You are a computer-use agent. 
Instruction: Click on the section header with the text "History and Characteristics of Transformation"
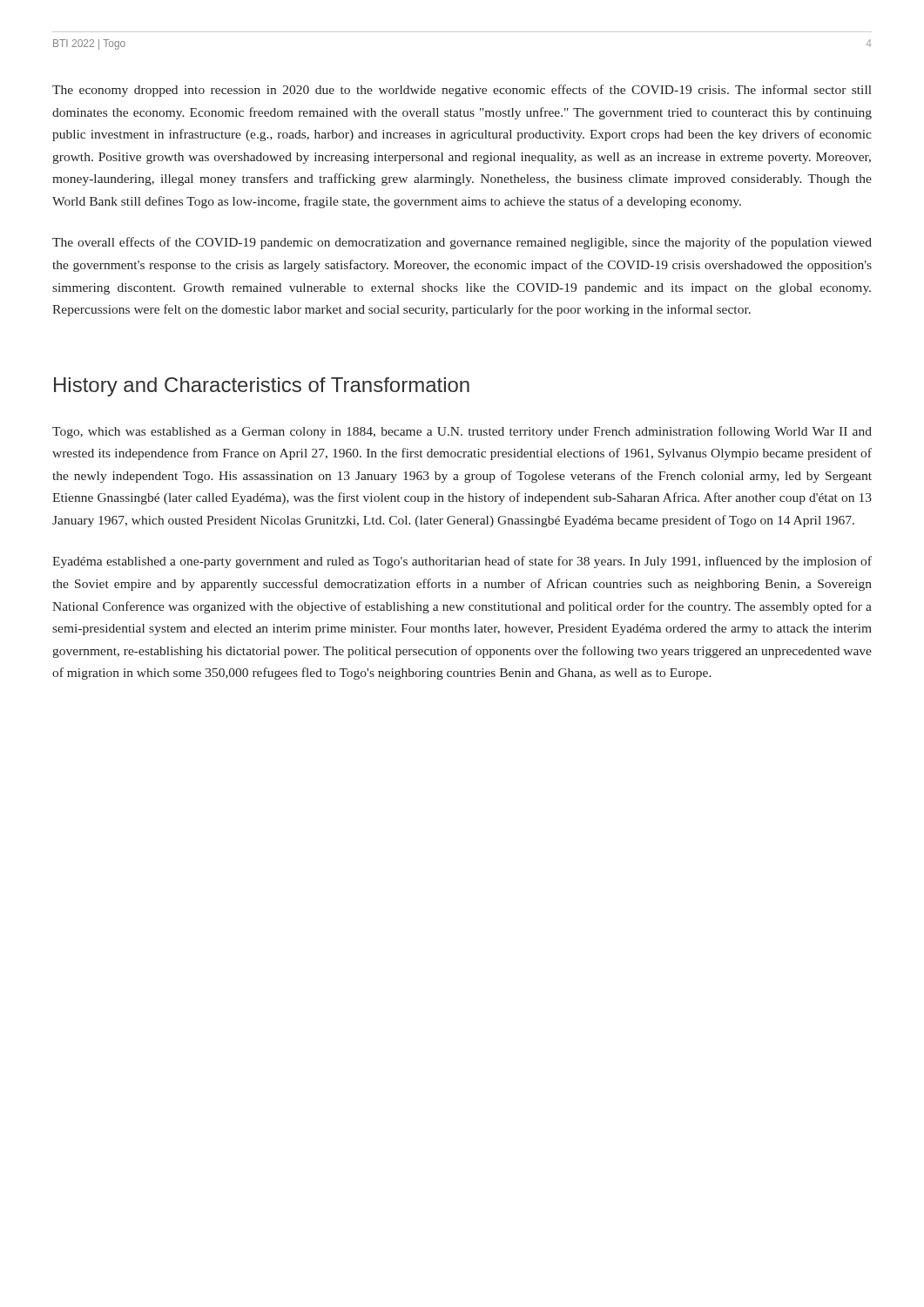click(x=261, y=384)
